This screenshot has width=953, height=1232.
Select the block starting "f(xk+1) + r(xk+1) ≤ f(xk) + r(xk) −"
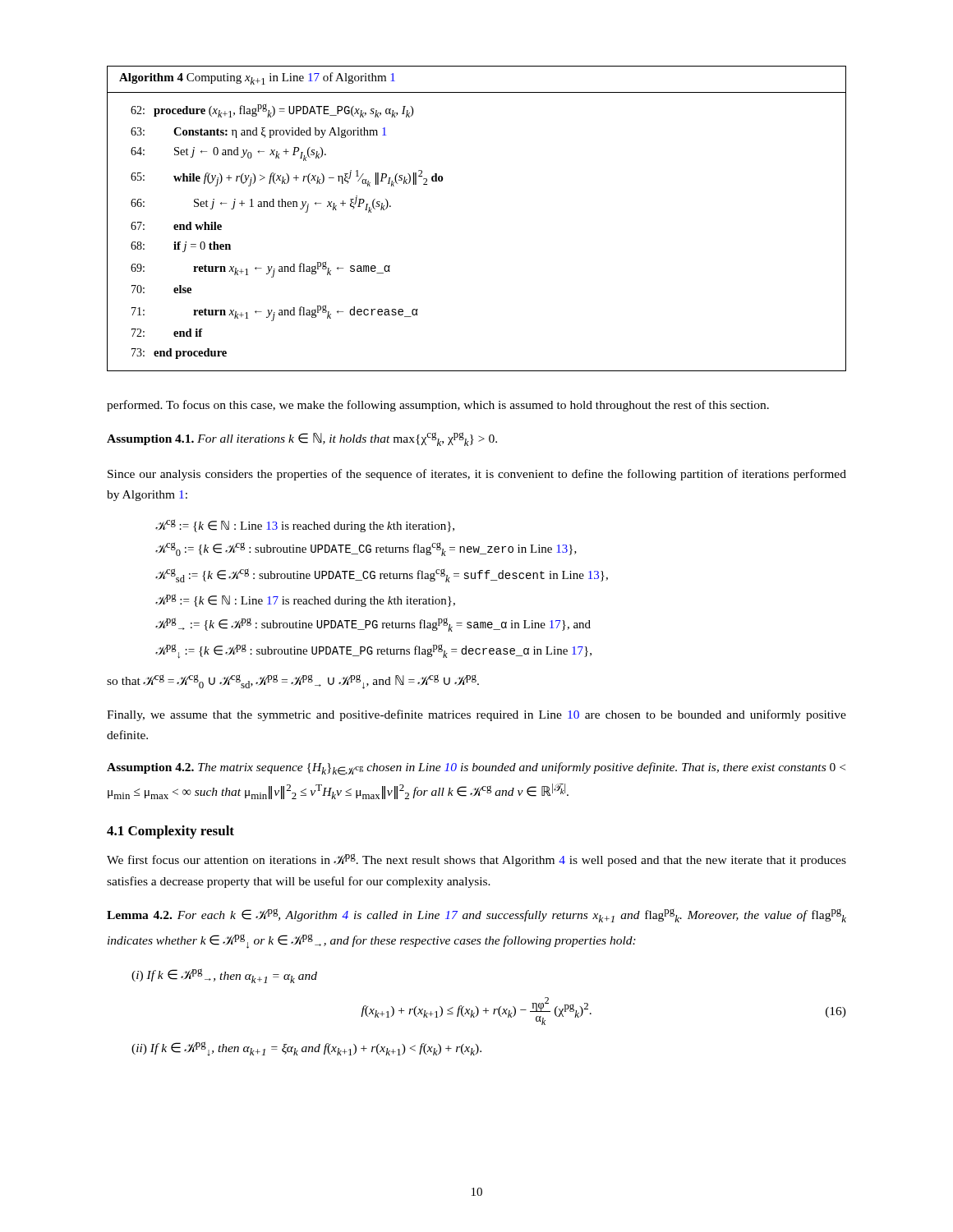(604, 1011)
